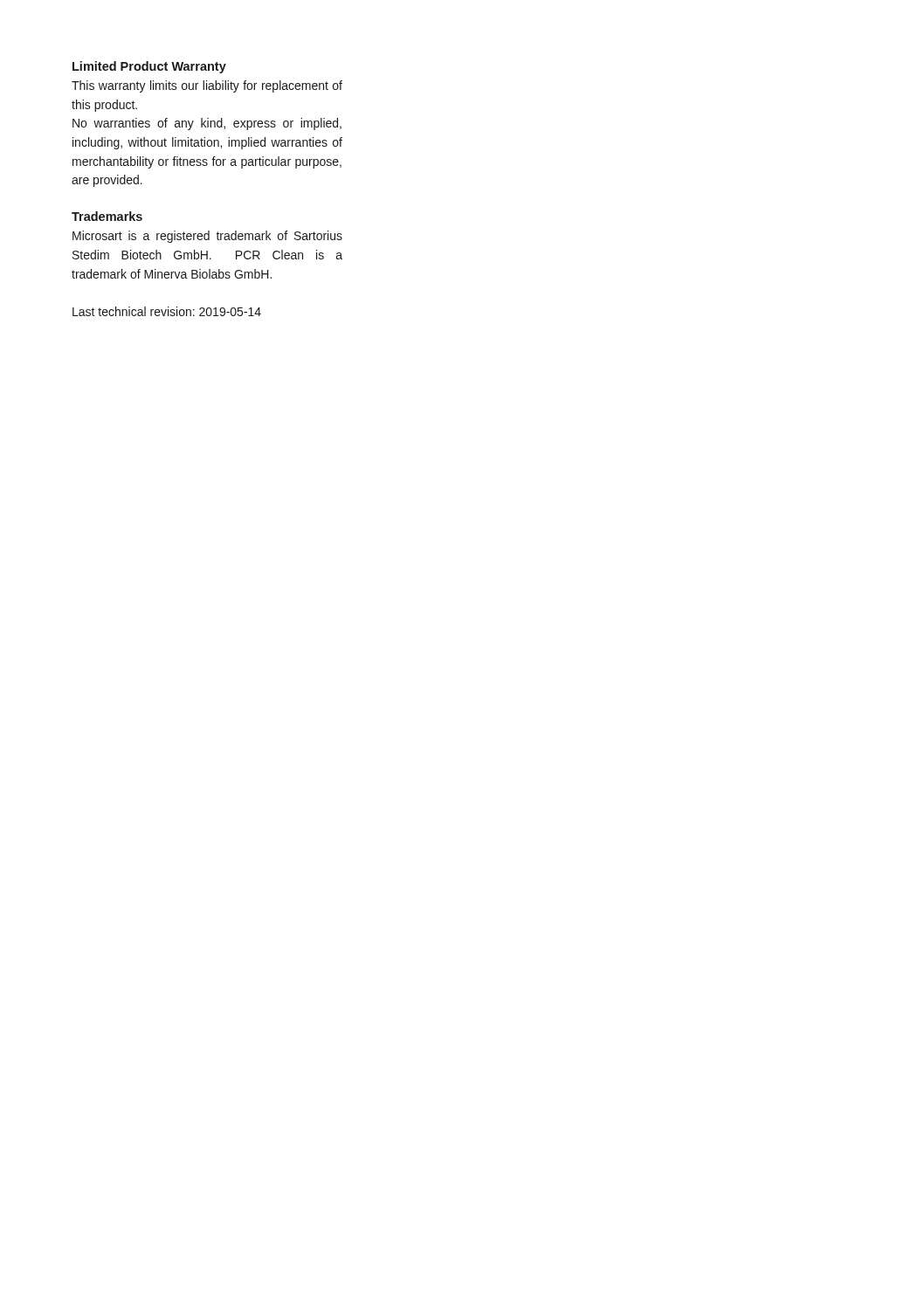
Task: Find the text that says "Last technical revision: 2019-05-14"
Action: point(166,312)
